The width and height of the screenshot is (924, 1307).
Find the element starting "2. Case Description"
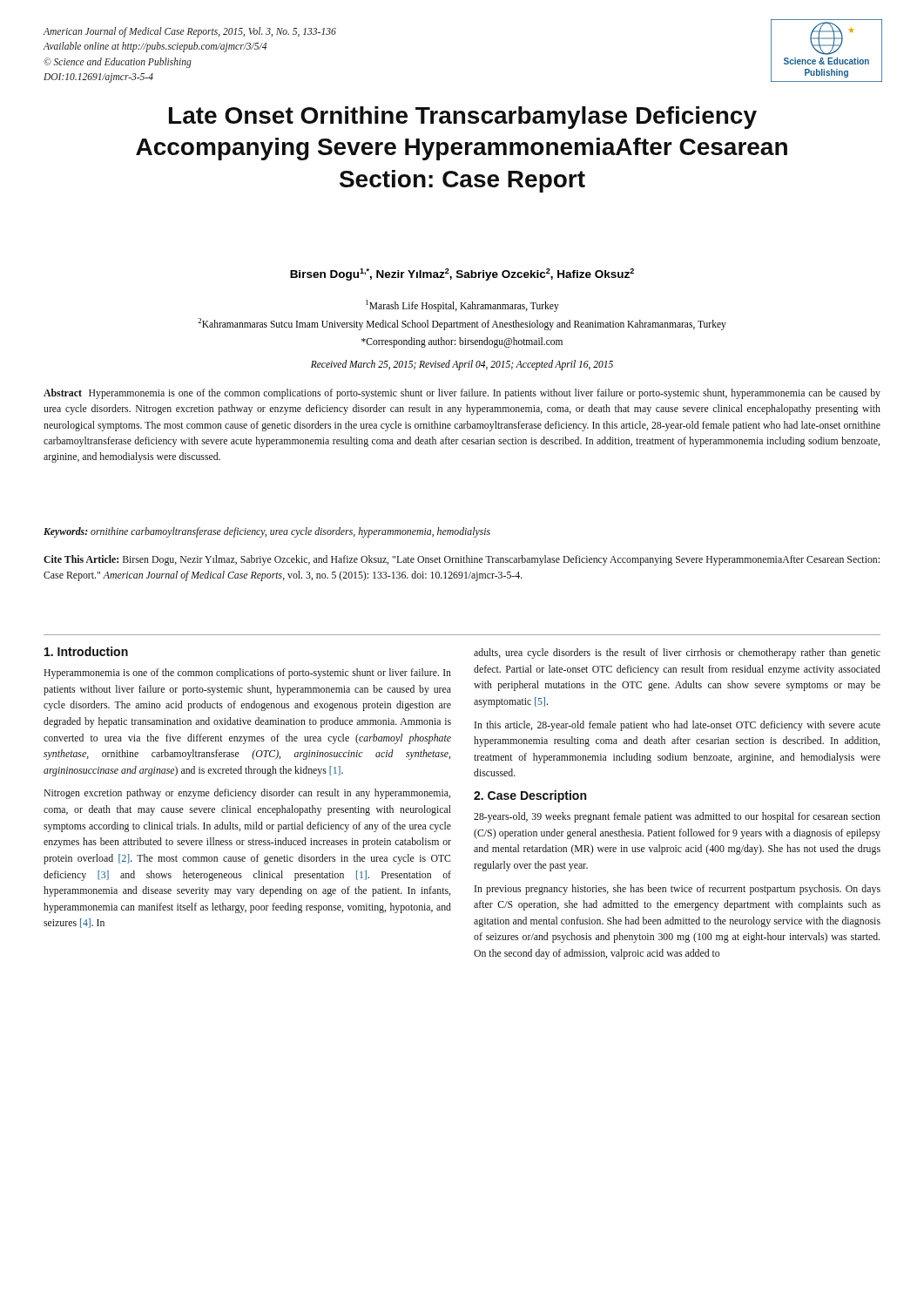[x=530, y=796]
